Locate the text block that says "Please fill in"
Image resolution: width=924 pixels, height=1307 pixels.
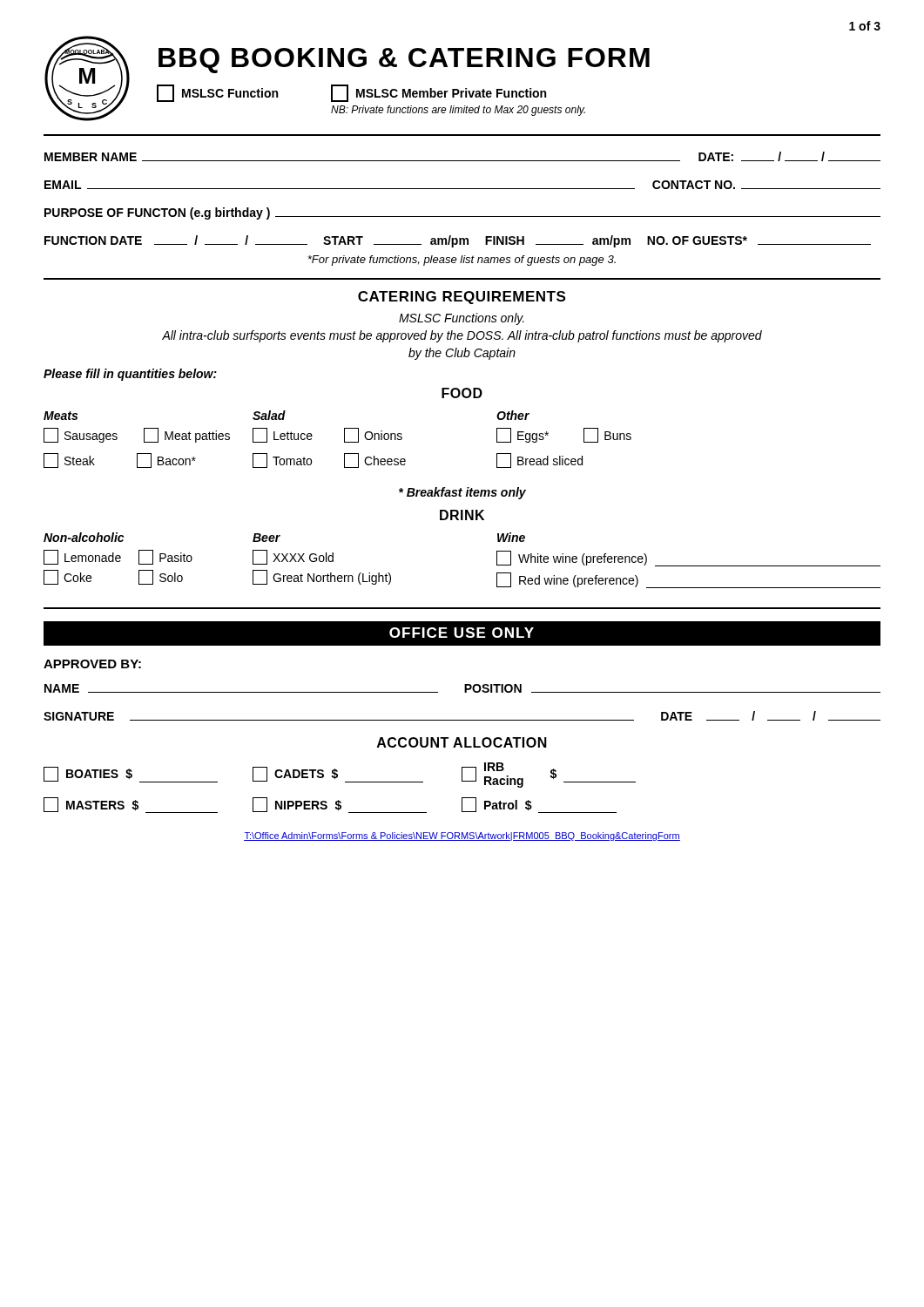(130, 374)
